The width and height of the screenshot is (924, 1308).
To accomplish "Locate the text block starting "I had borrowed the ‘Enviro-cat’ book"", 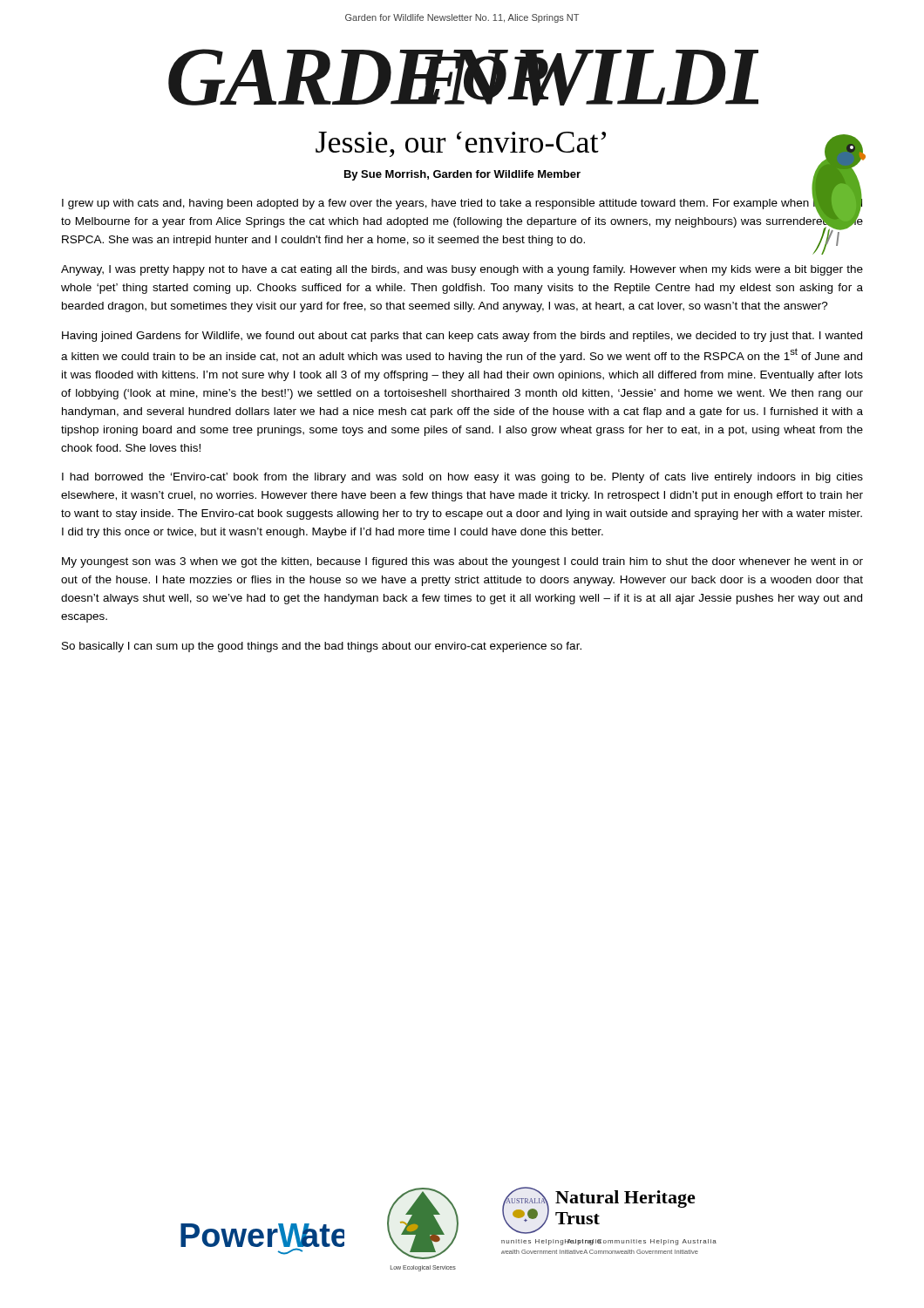I will click(462, 504).
